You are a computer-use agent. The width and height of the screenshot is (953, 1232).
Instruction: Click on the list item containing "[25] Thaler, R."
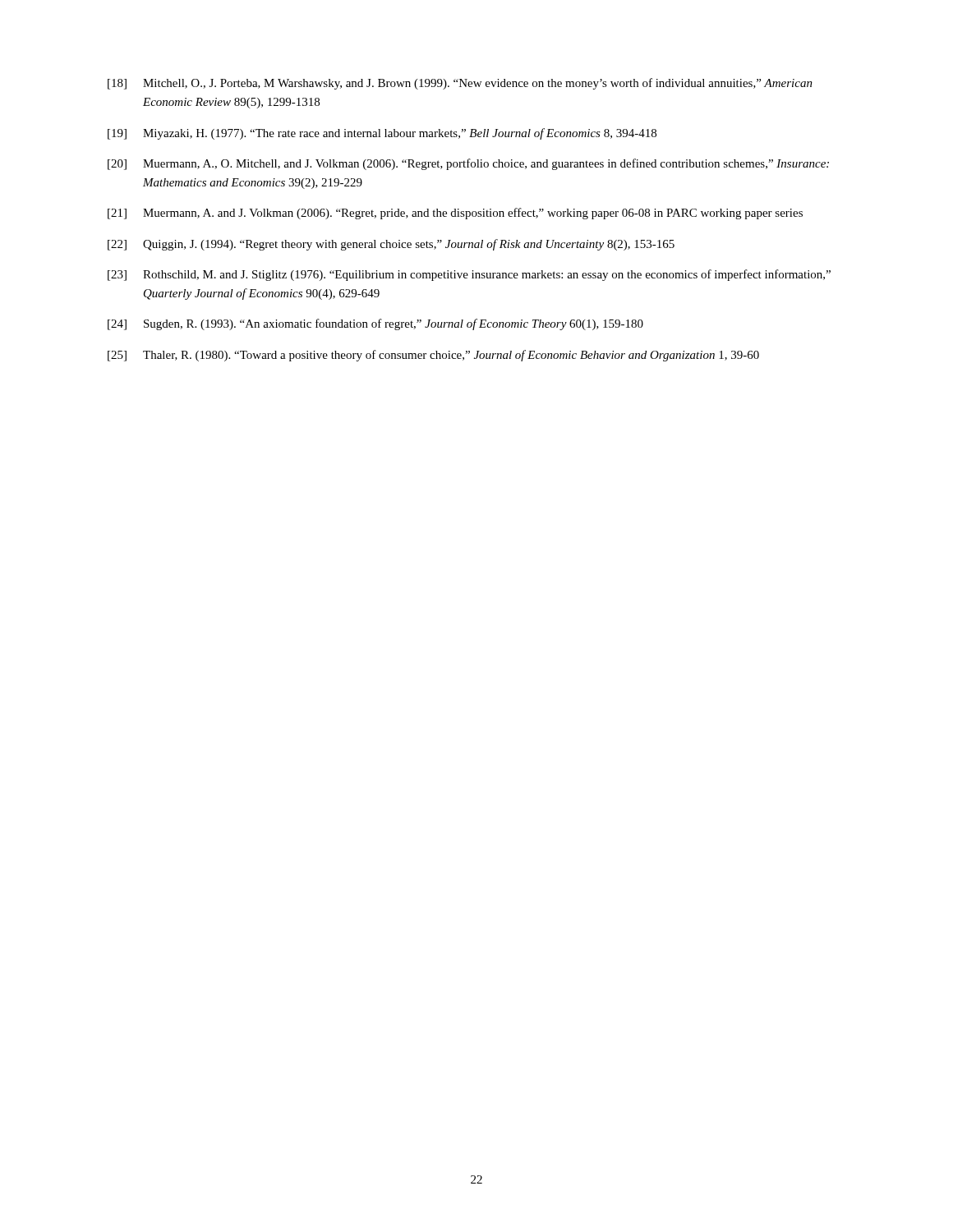click(476, 355)
